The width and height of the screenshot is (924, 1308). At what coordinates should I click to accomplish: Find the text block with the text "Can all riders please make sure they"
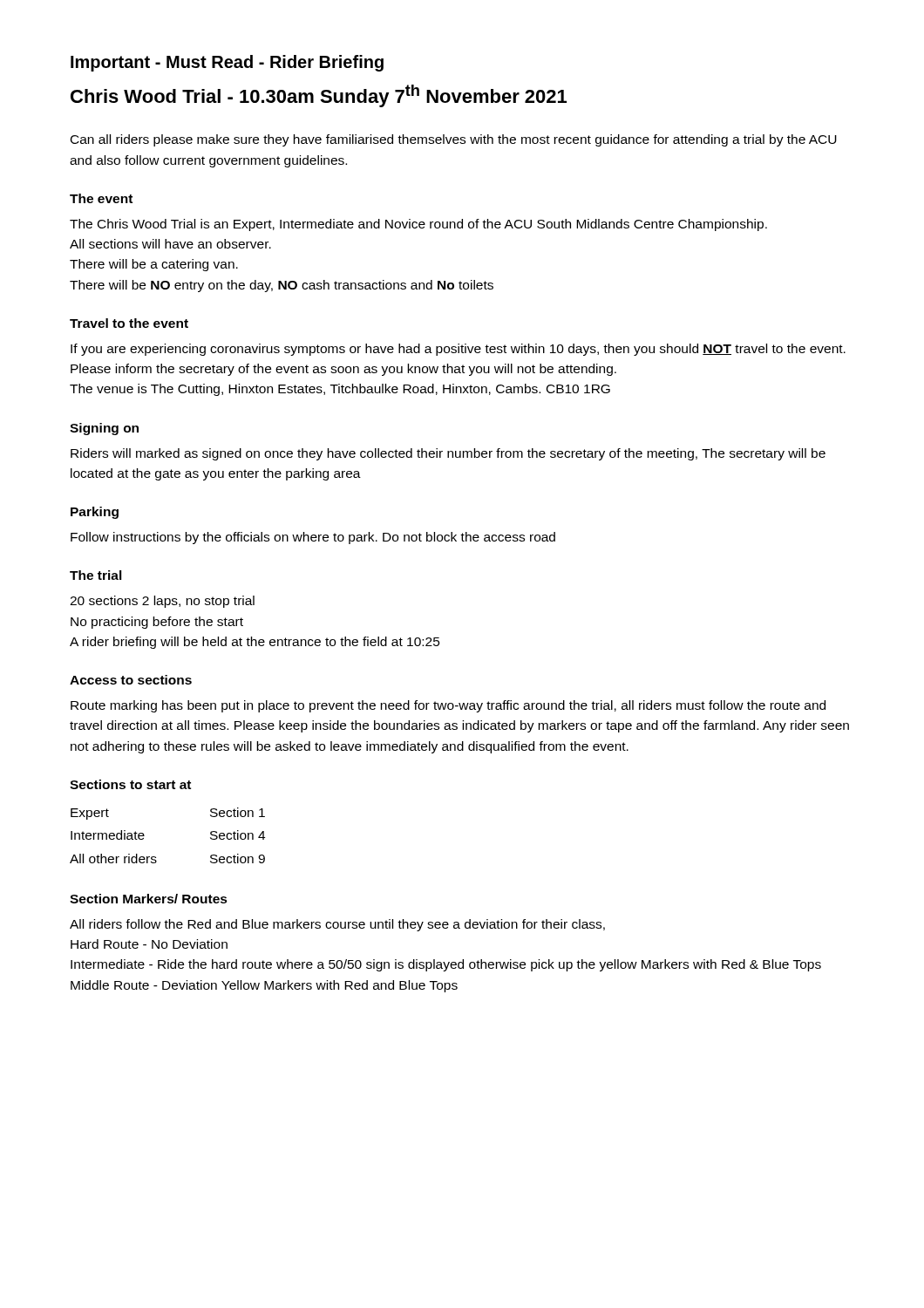(453, 150)
